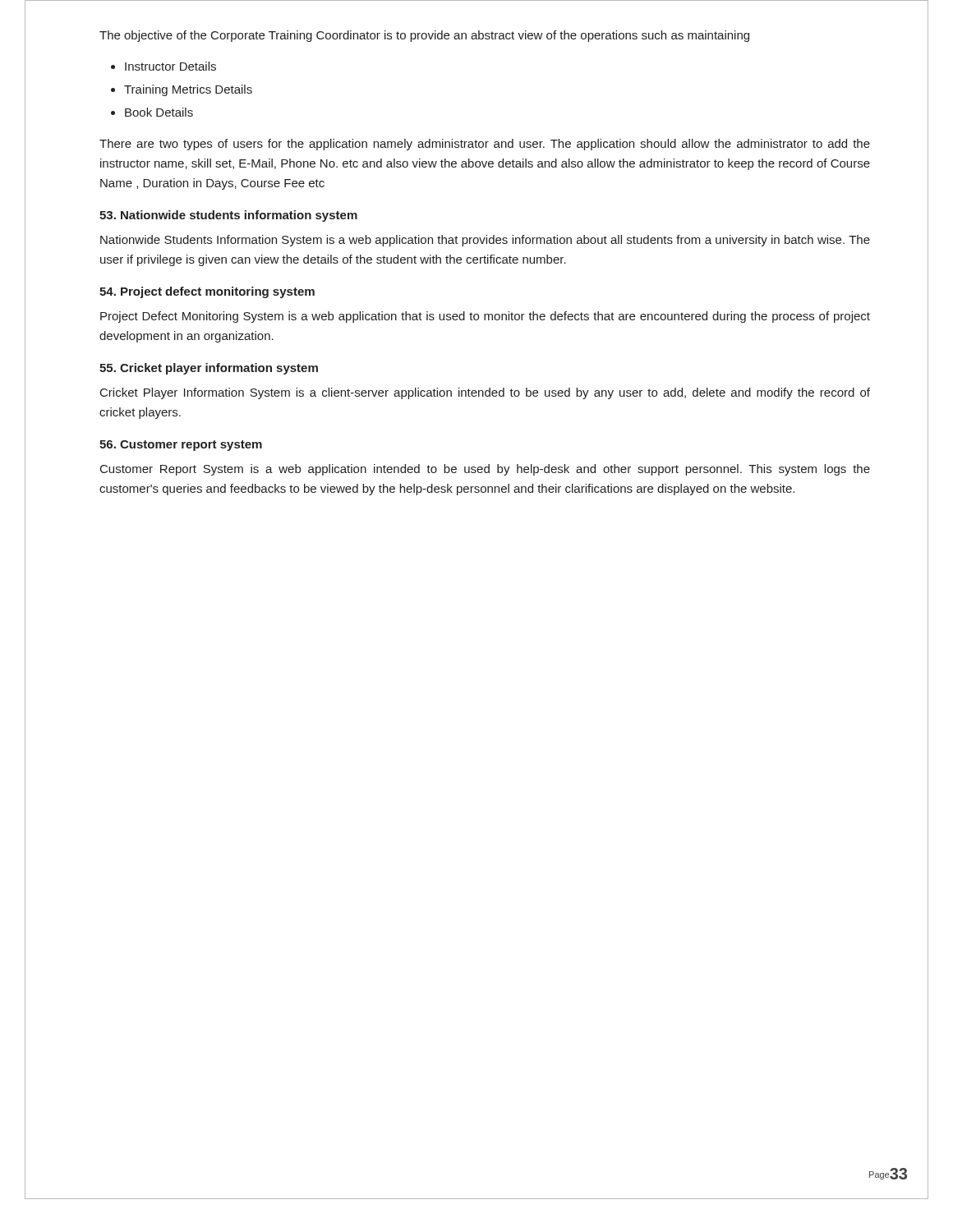Click the passage that begins "Cricket Player Information System is a"
The height and width of the screenshot is (1232, 953).
(485, 402)
